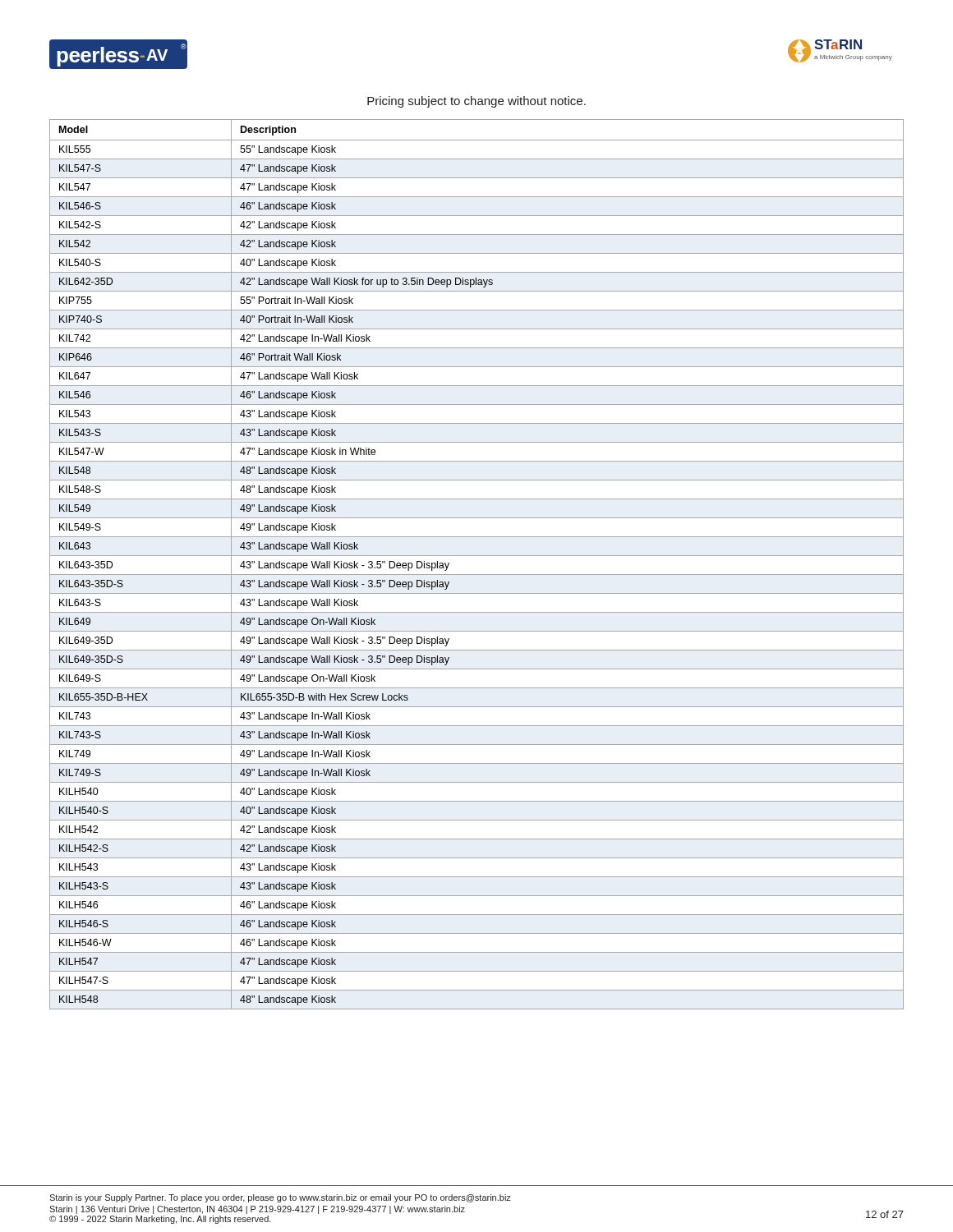Click on the region starting "Pricing subject to change without"

click(476, 101)
